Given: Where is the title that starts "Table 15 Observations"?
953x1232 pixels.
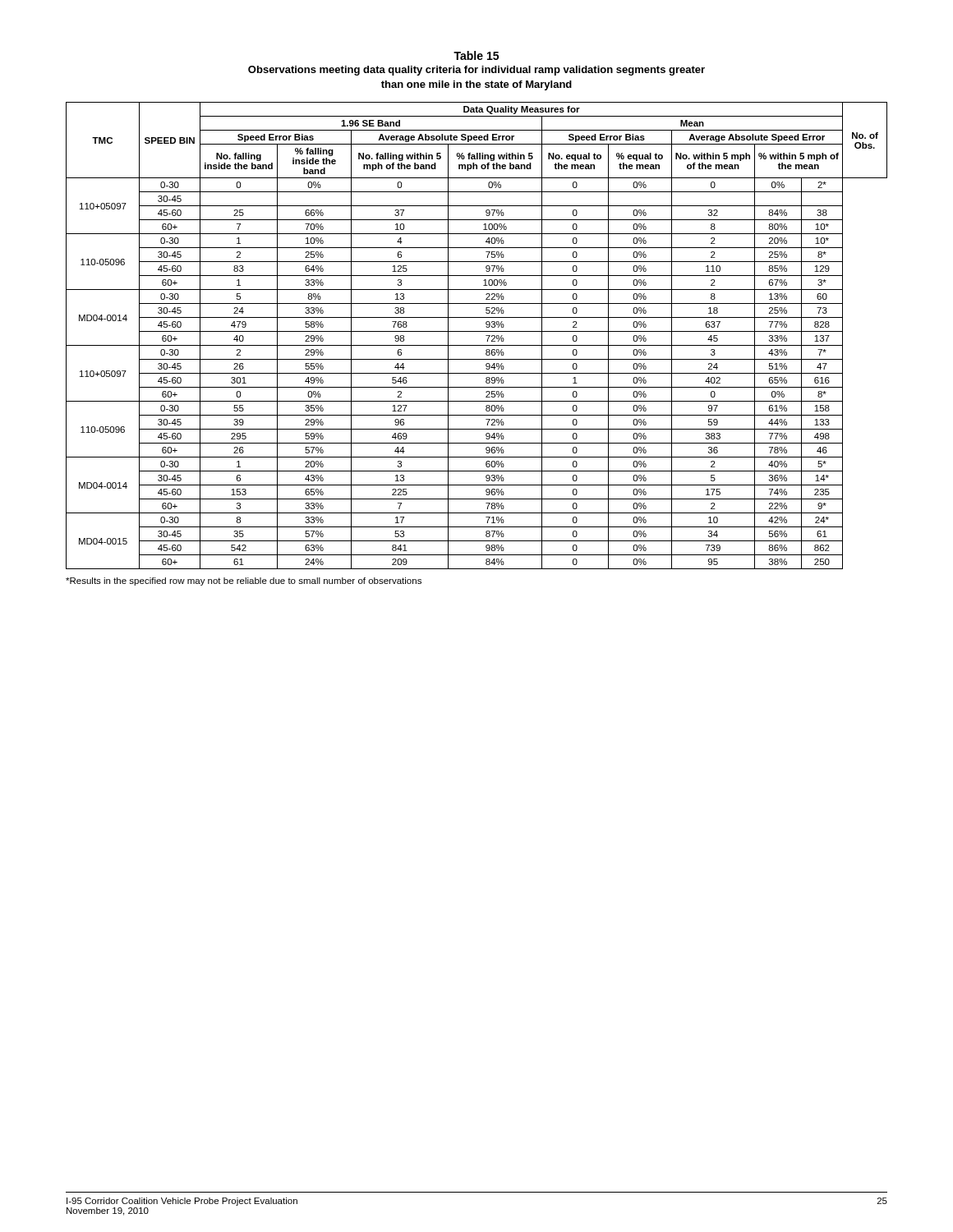Looking at the screenshot, I should (476, 71).
